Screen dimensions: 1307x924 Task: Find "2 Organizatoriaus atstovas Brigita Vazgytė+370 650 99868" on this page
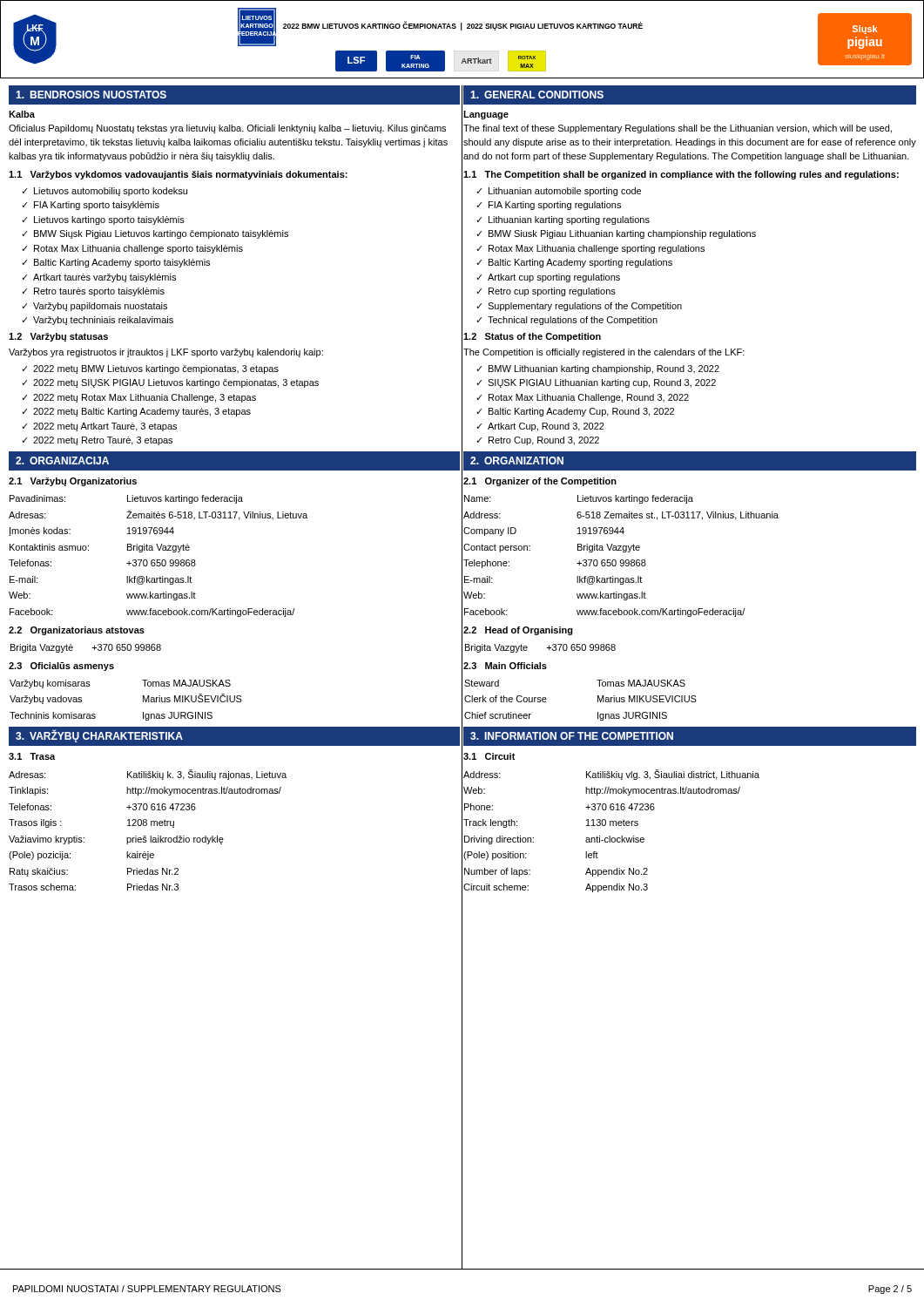point(77,631)
